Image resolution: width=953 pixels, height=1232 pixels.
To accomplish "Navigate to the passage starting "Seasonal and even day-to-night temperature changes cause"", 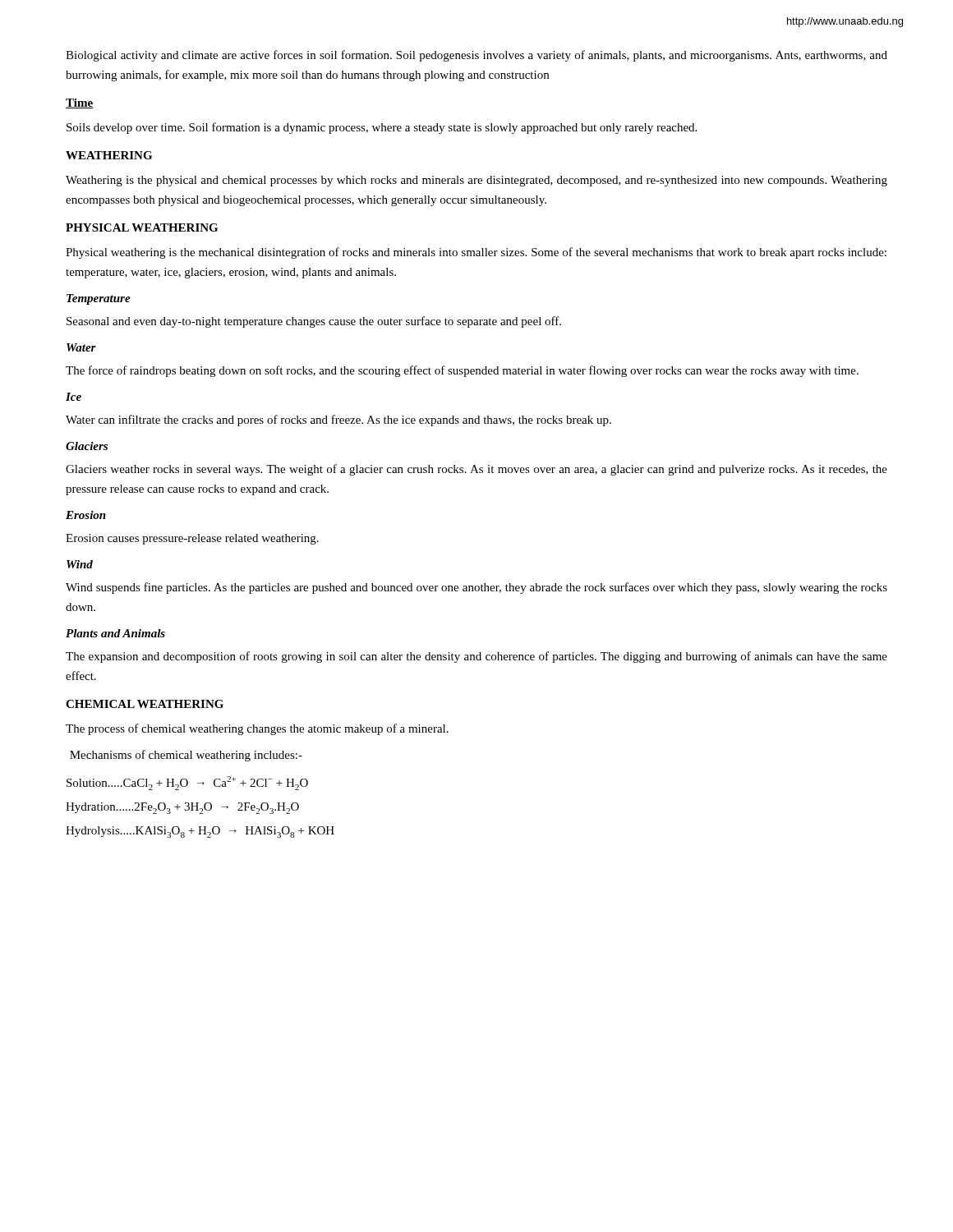I will (x=314, y=321).
